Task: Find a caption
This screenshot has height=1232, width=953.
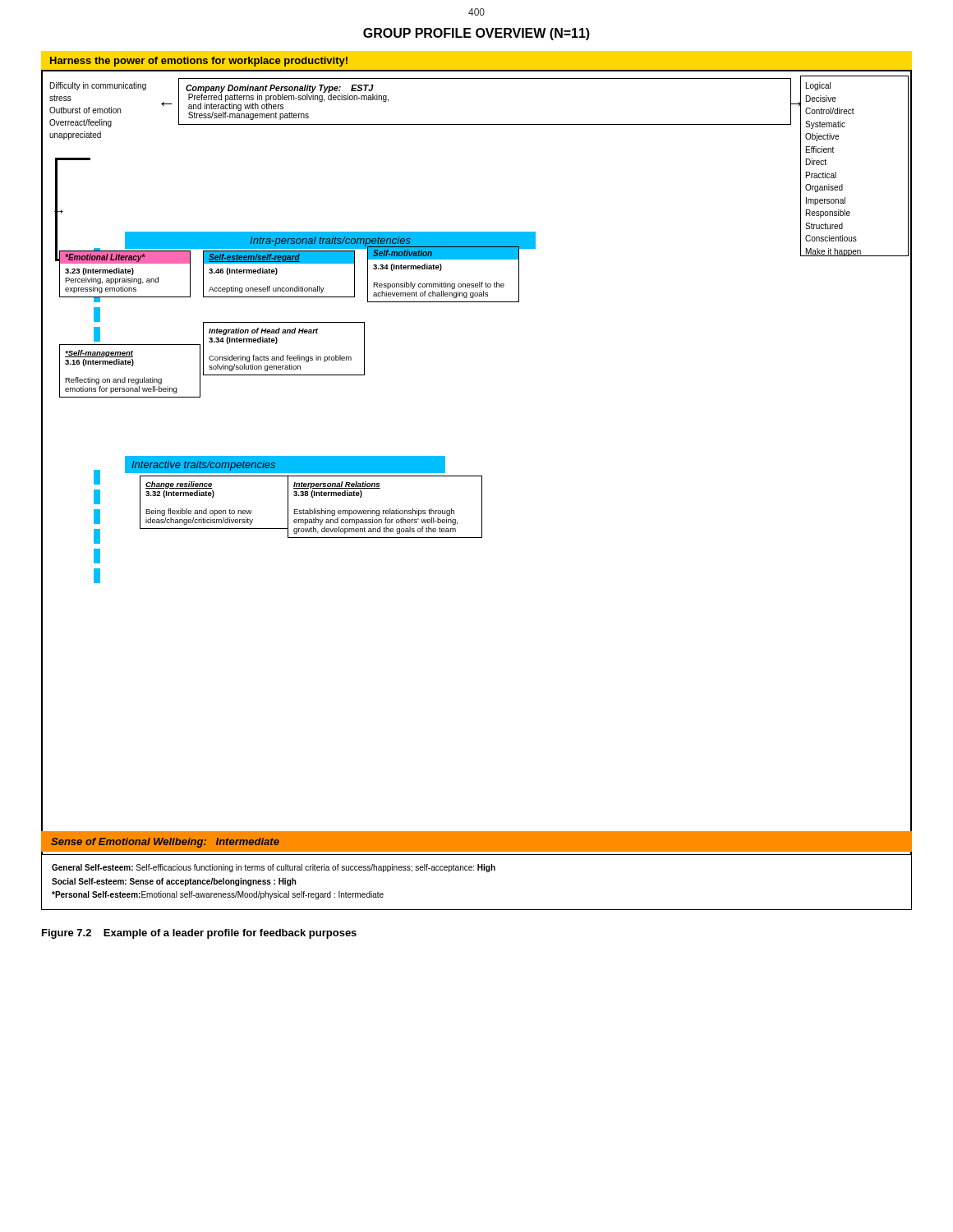Action: click(x=199, y=933)
